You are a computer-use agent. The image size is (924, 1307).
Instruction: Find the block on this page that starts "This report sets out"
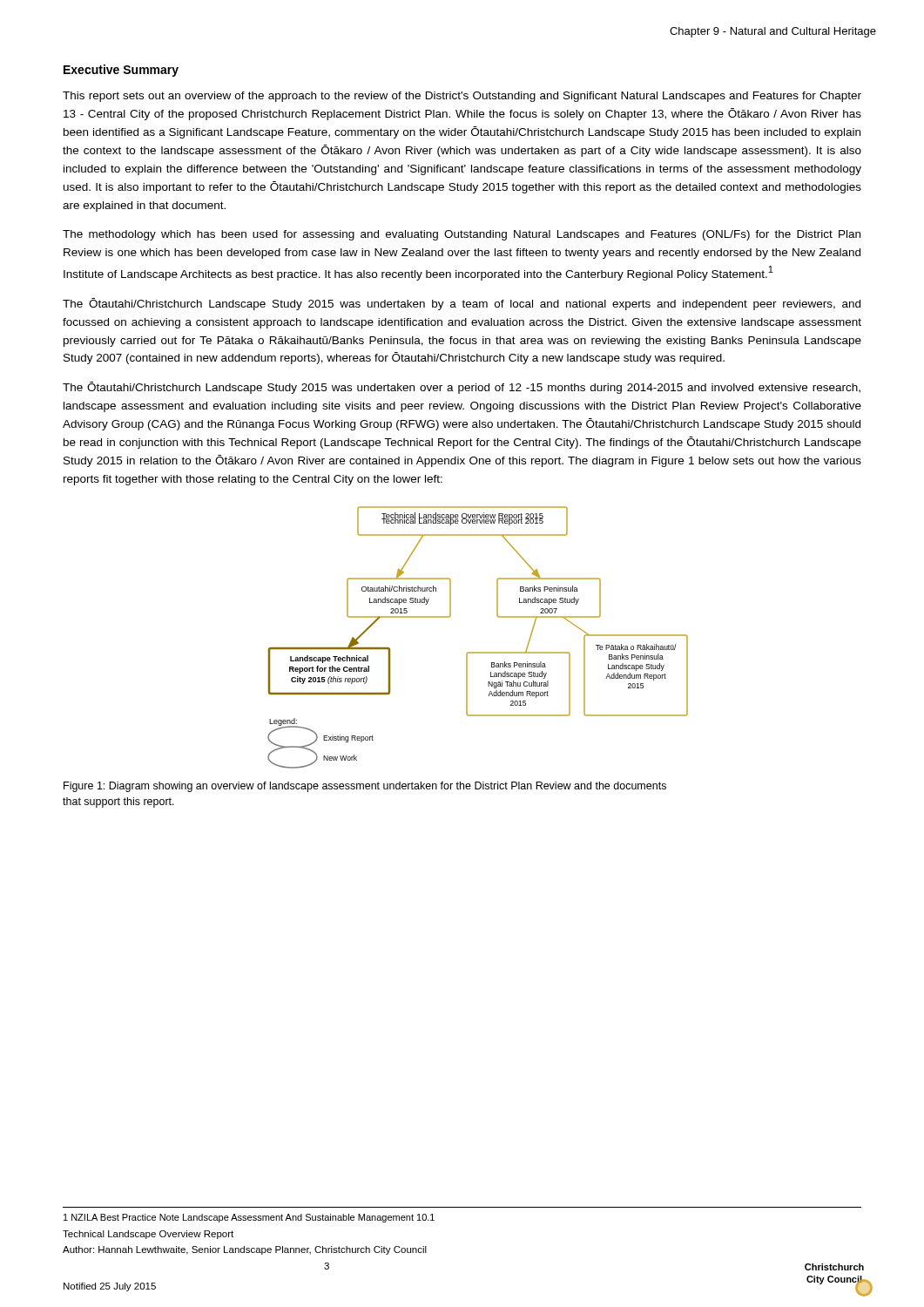462,150
